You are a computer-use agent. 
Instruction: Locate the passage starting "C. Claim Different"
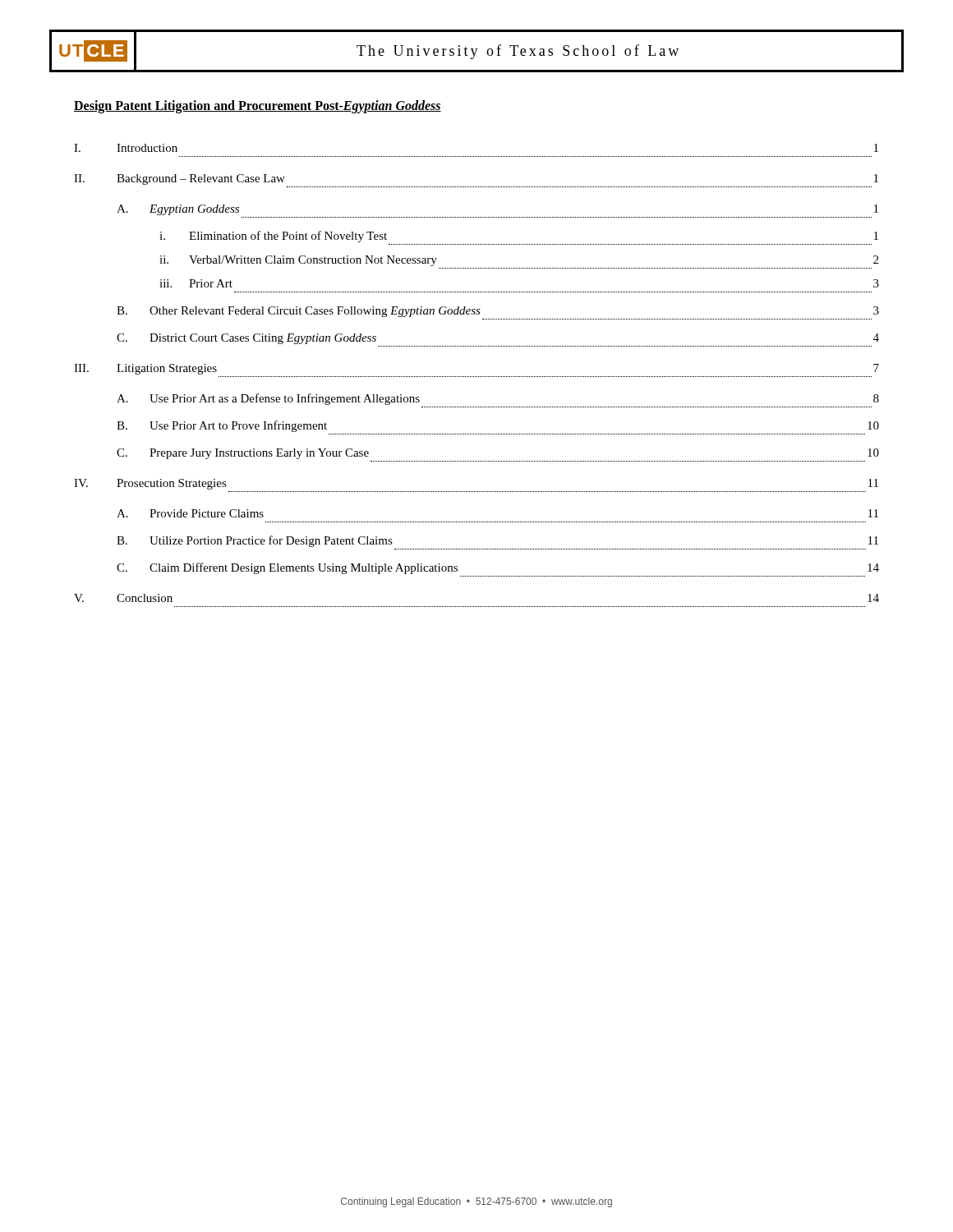tap(498, 569)
